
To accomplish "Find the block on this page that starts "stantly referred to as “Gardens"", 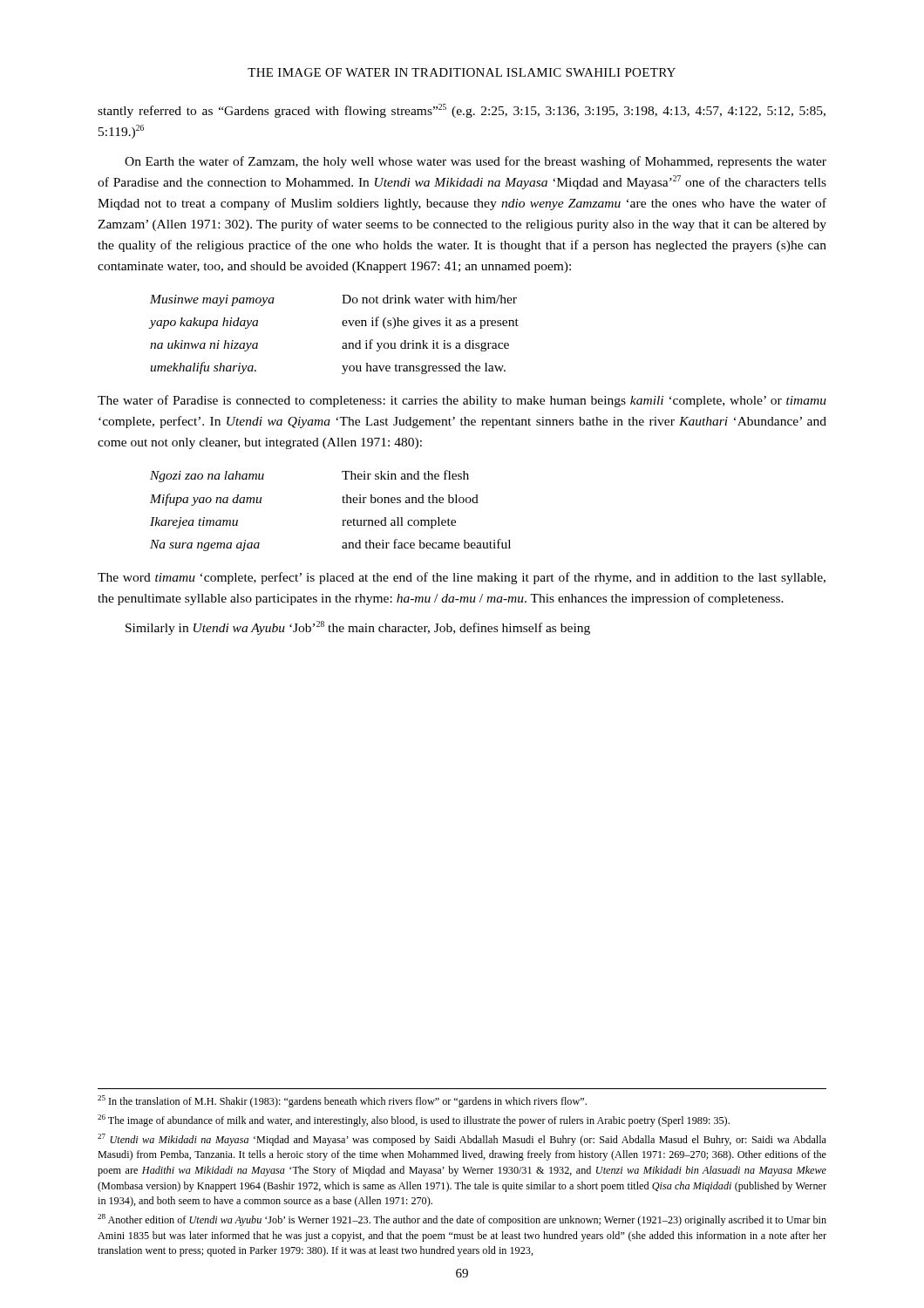I will pyautogui.click(x=462, y=121).
